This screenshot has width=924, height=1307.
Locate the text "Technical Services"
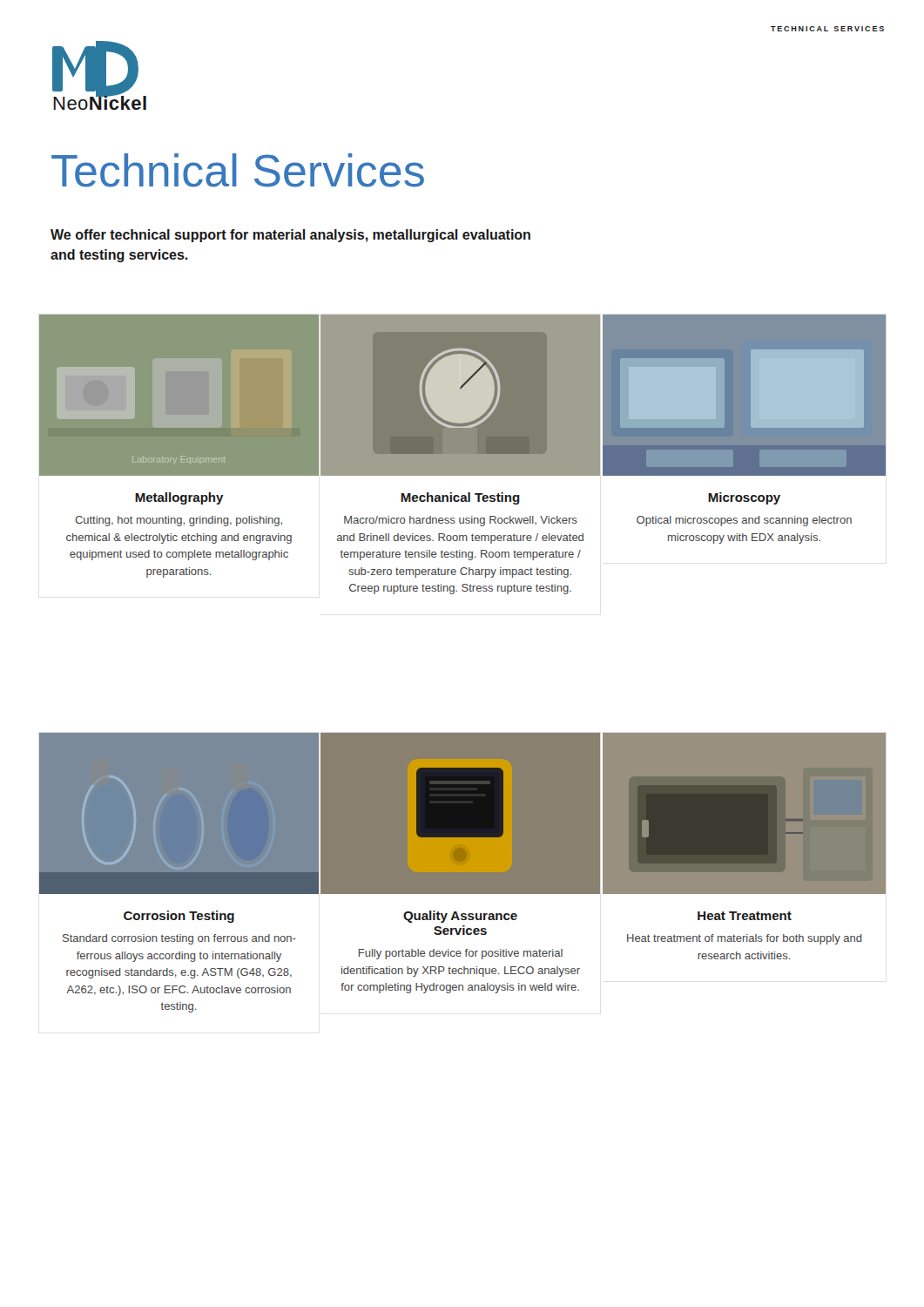coord(238,171)
